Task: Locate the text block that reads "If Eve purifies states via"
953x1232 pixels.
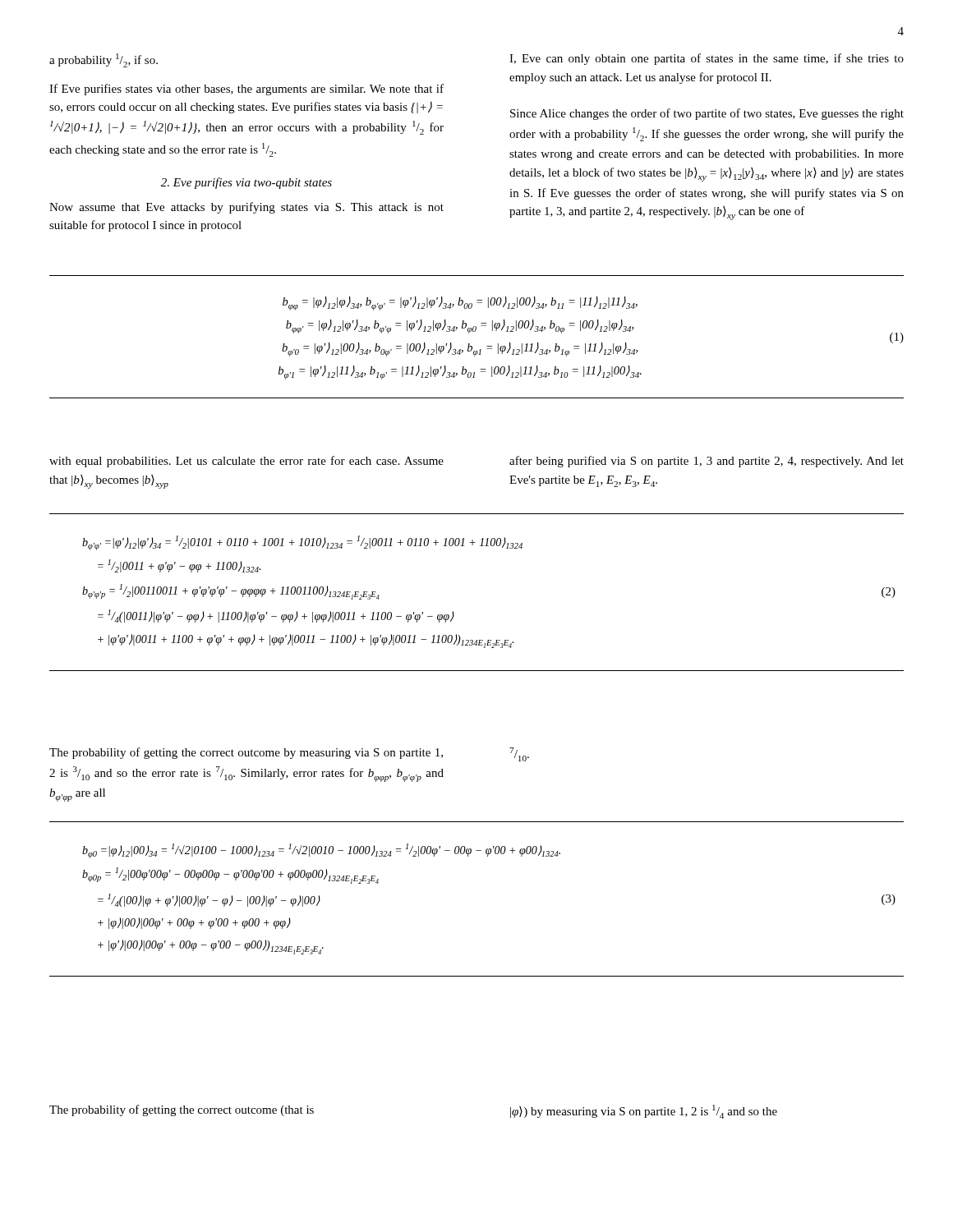Action: (246, 120)
